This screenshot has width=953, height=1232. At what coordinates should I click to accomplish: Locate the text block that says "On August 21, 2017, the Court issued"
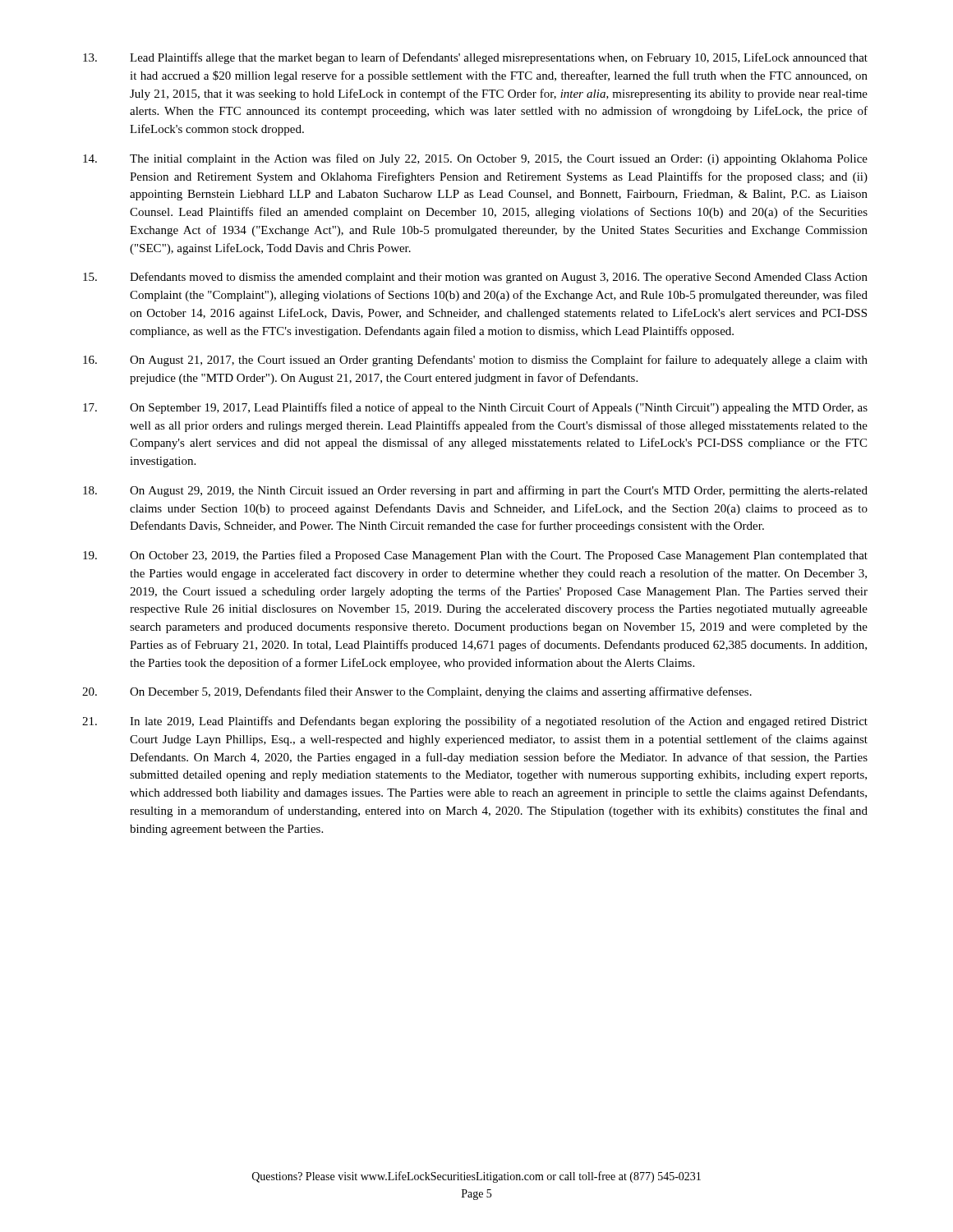tap(475, 370)
